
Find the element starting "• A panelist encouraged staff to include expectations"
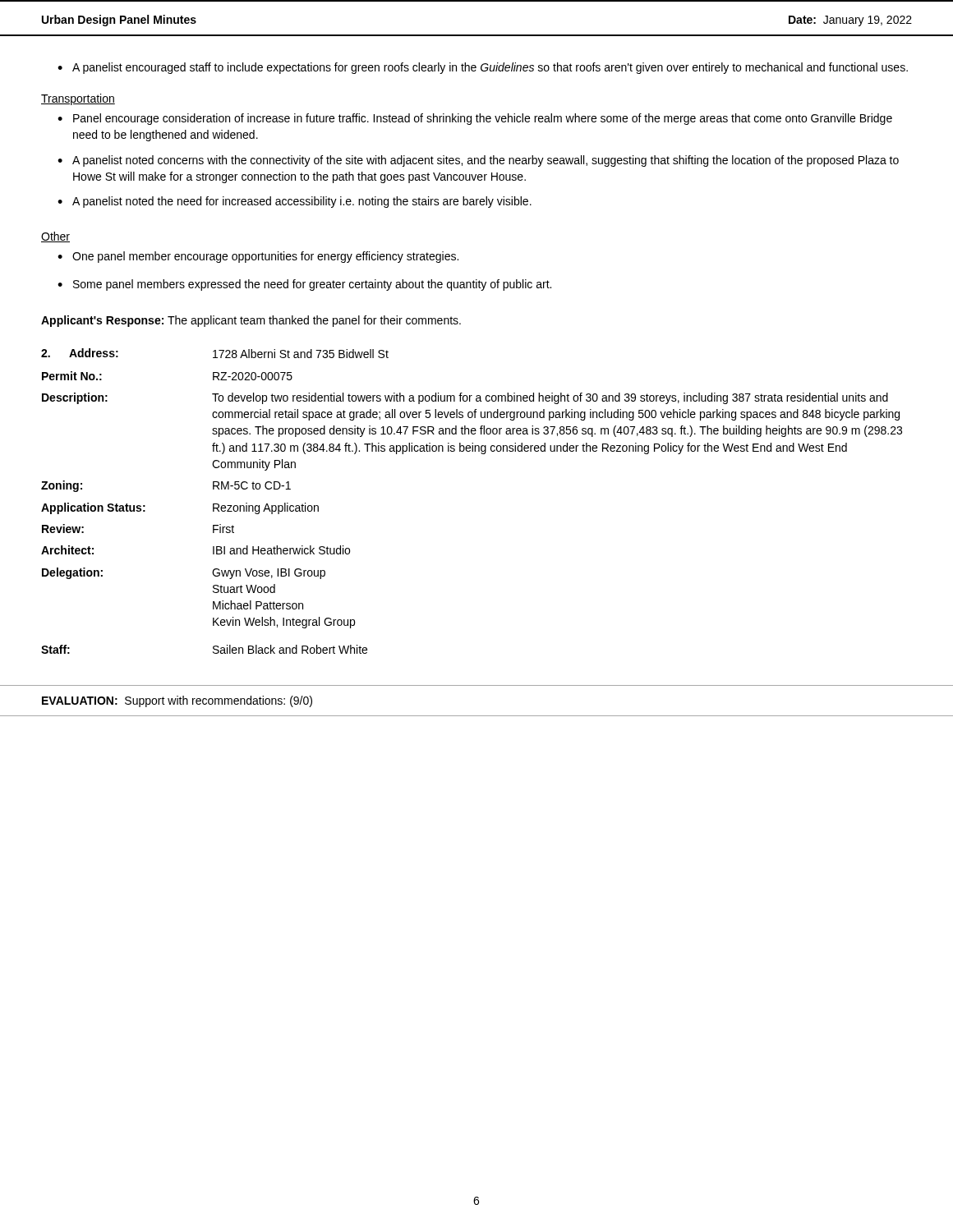coord(483,69)
